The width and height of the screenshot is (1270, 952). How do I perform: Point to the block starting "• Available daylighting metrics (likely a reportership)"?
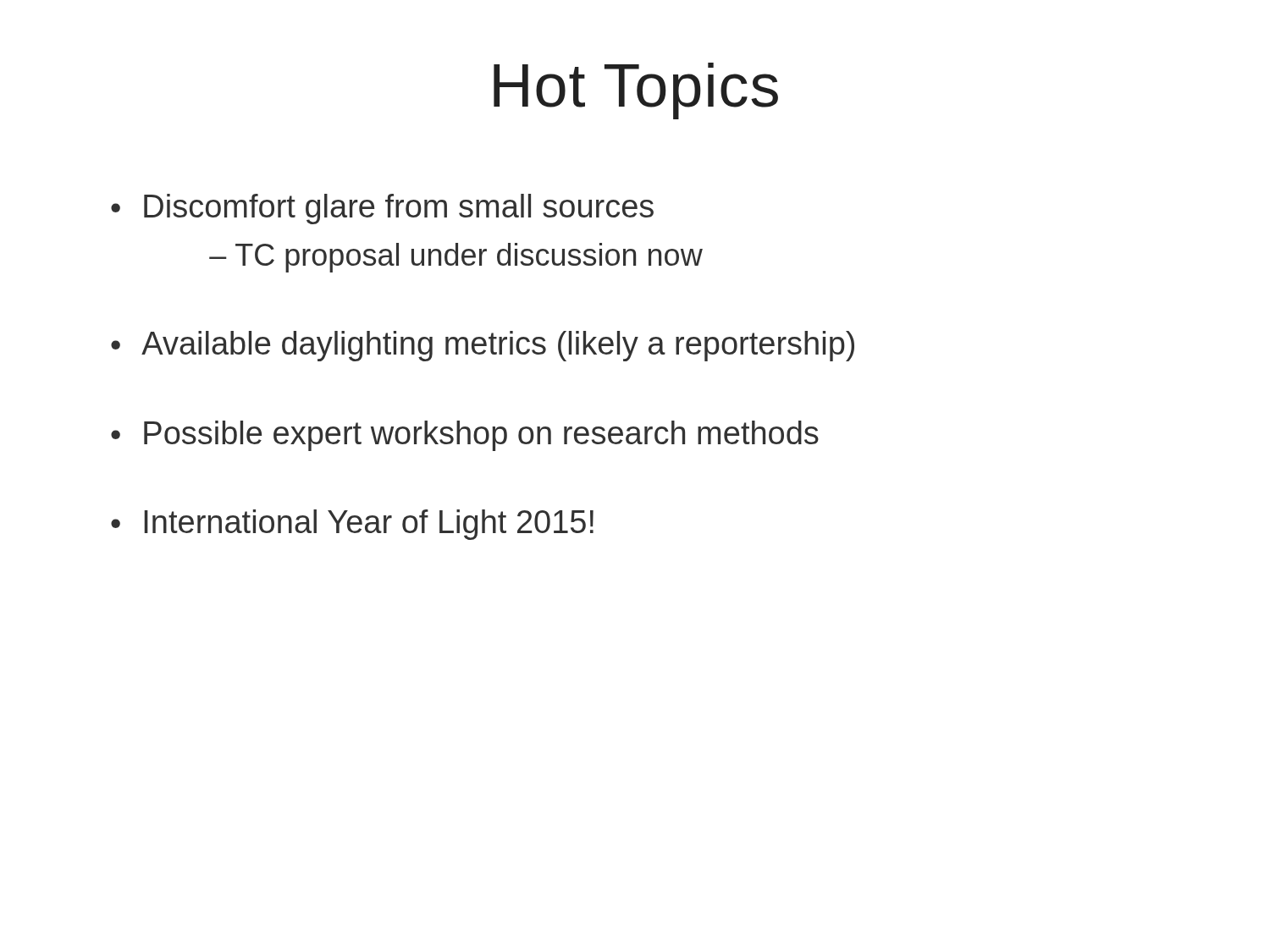[x=483, y=344]
